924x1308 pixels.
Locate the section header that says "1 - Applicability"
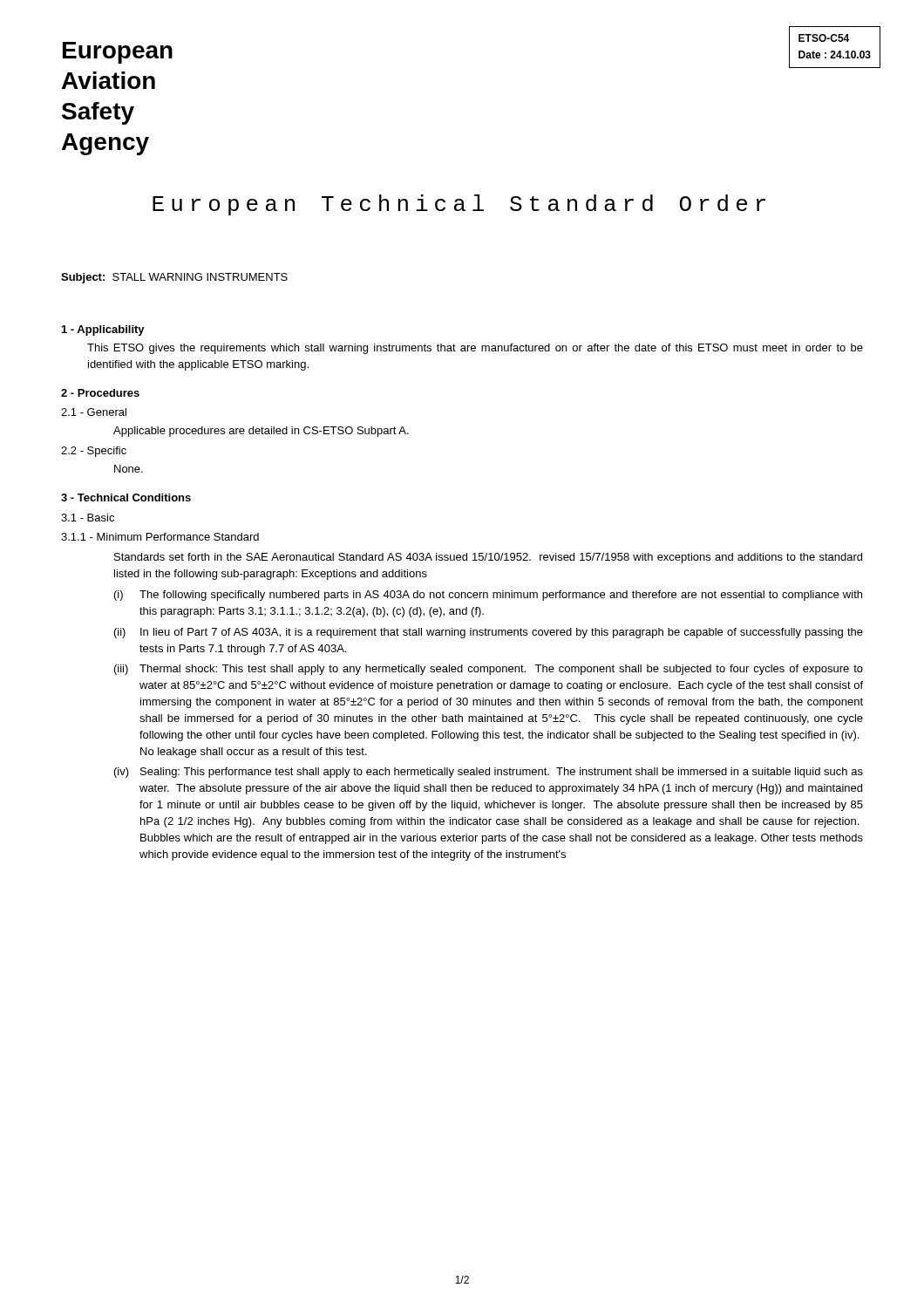click(103, 329)
